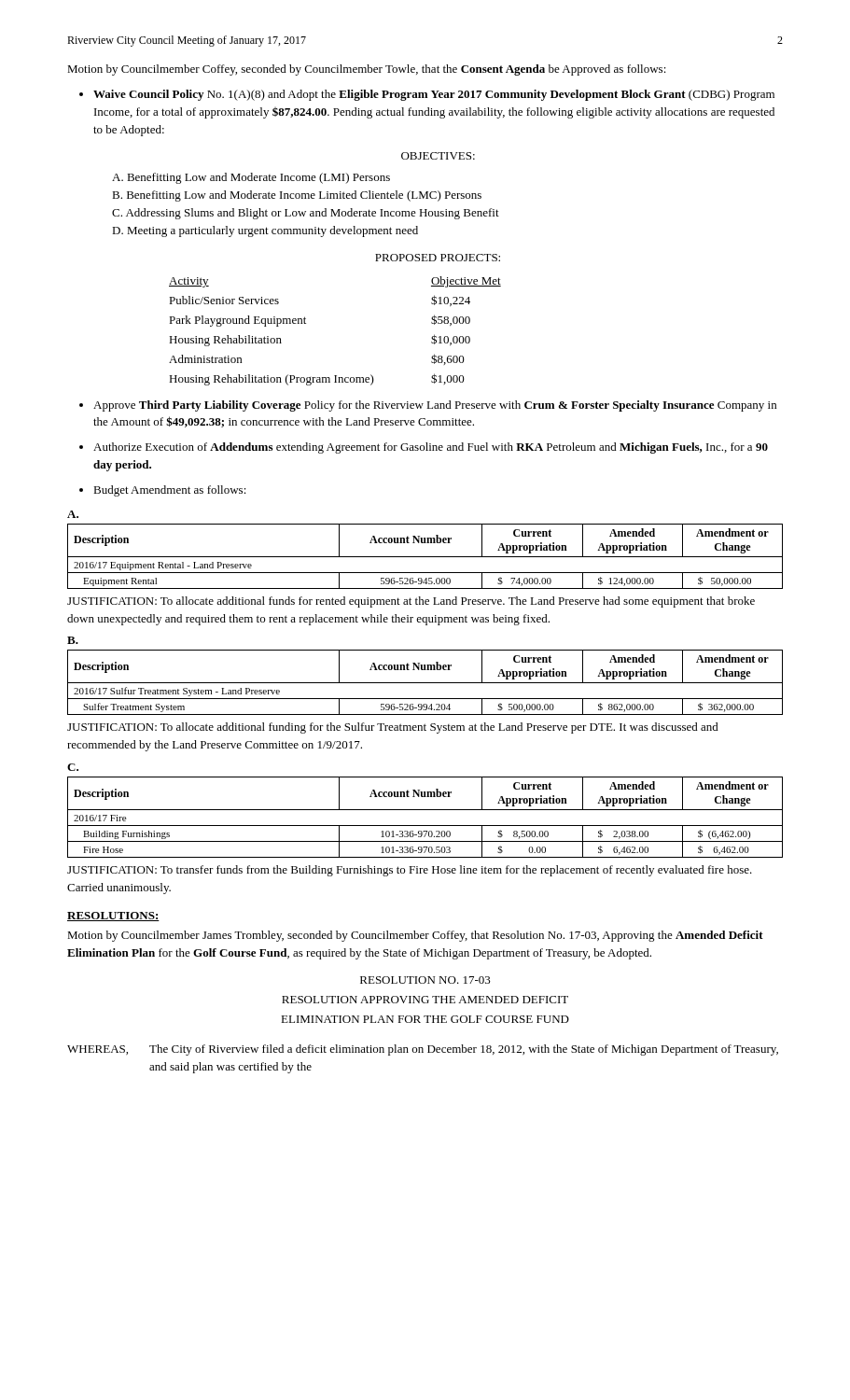Where is the passage that starts "JUSTIFICATION: To allocate additional funding for the Sulfur"?

393,736
